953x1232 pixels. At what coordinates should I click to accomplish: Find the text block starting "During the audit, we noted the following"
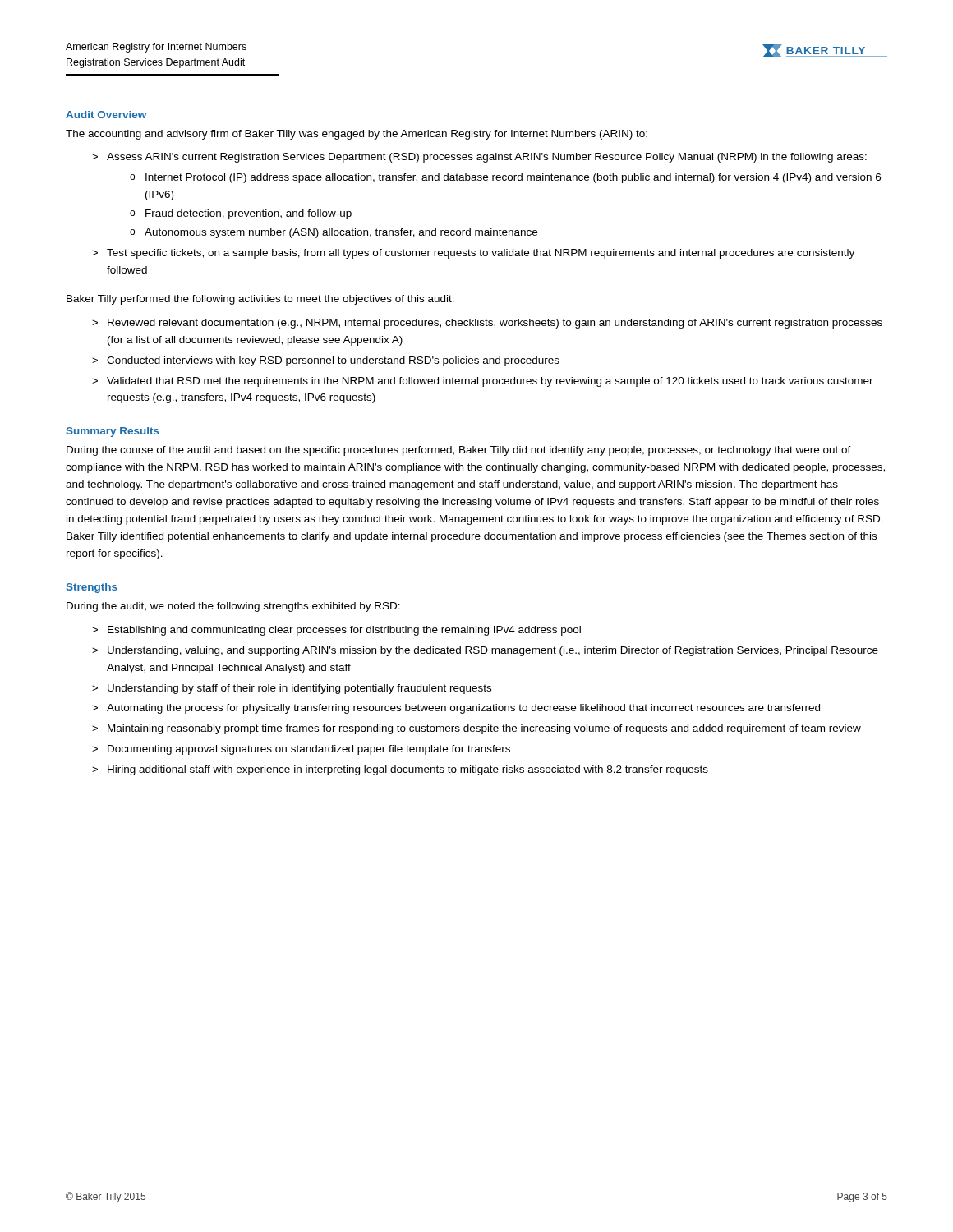click(x=233, y=606)
